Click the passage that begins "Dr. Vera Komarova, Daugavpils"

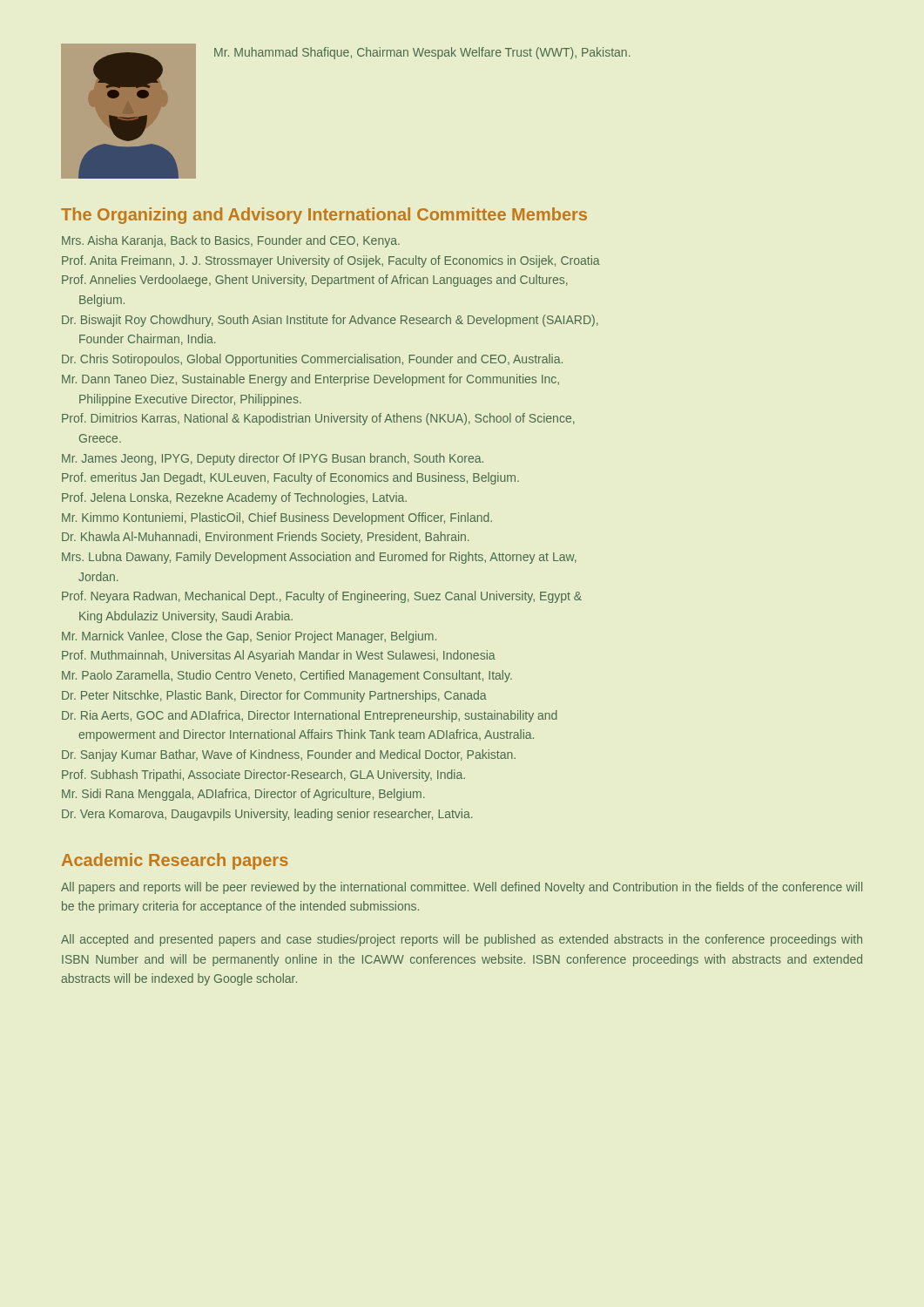tap(267, 814)
